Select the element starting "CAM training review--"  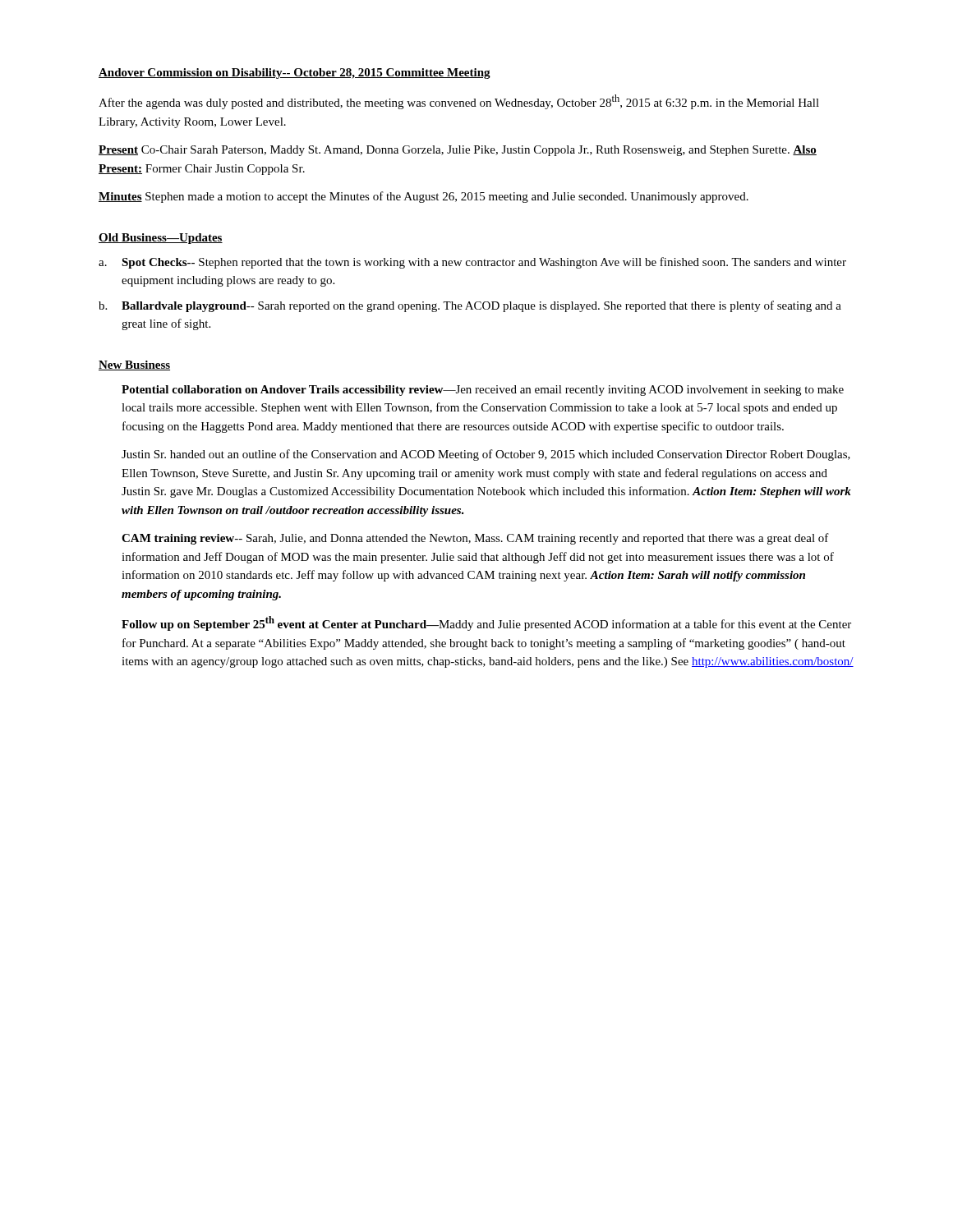click(x=488, y=566)
